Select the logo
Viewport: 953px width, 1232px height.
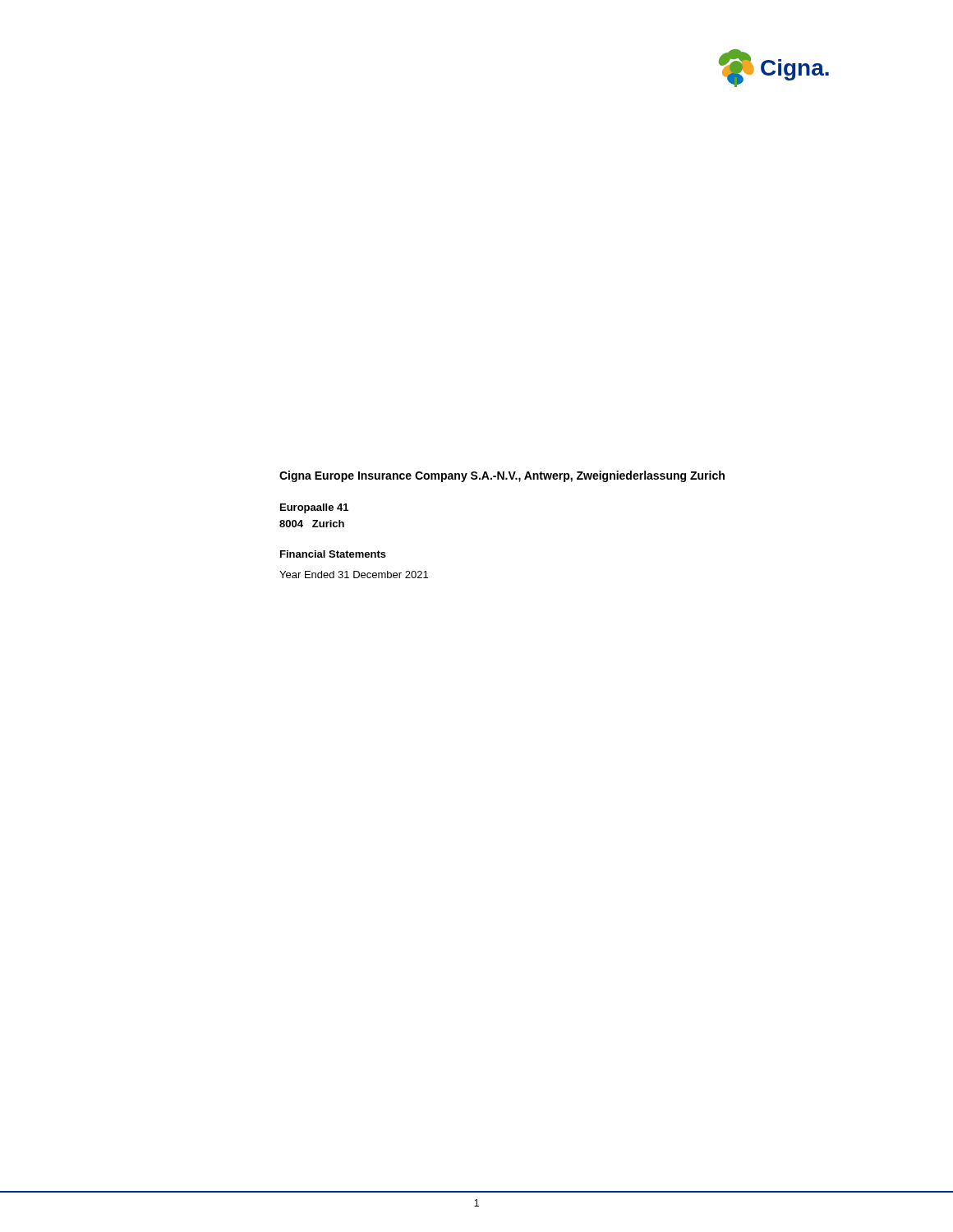[x=797, y=70]
